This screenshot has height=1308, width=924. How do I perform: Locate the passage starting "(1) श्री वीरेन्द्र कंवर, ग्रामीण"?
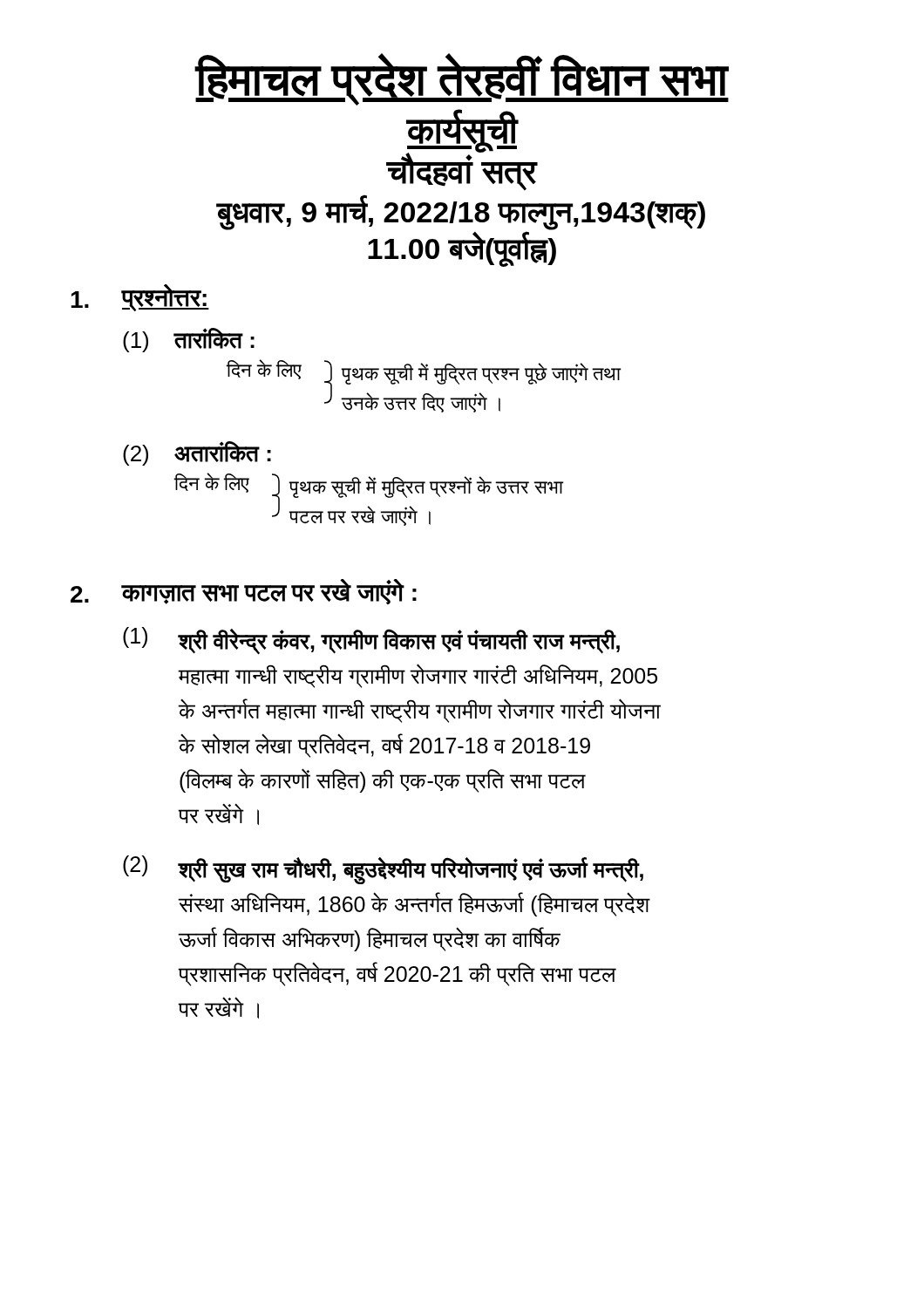488,728
